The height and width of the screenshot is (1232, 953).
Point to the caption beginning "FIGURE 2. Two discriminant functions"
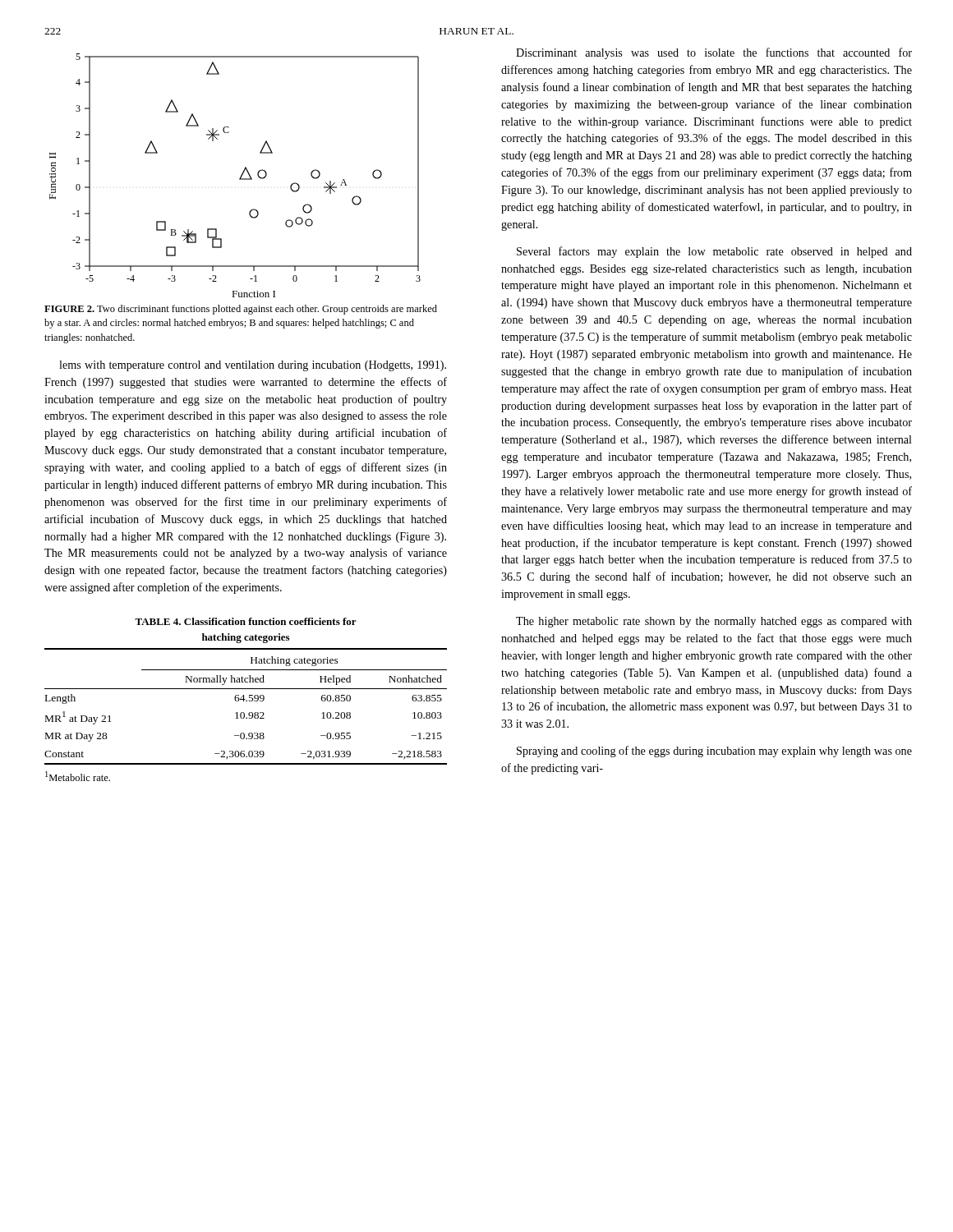[241, 323]
